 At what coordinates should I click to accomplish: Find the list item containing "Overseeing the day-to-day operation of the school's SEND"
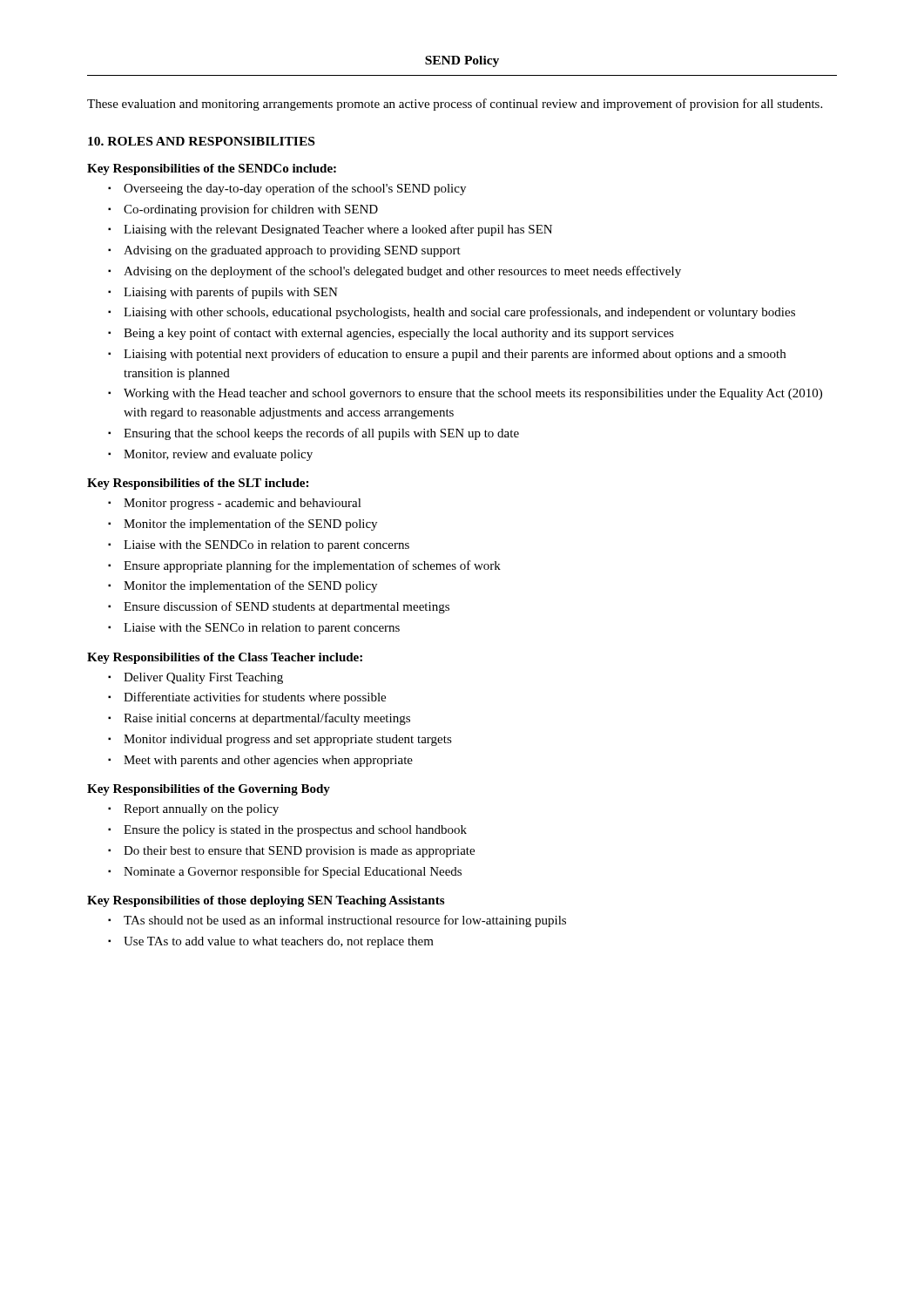295,188
